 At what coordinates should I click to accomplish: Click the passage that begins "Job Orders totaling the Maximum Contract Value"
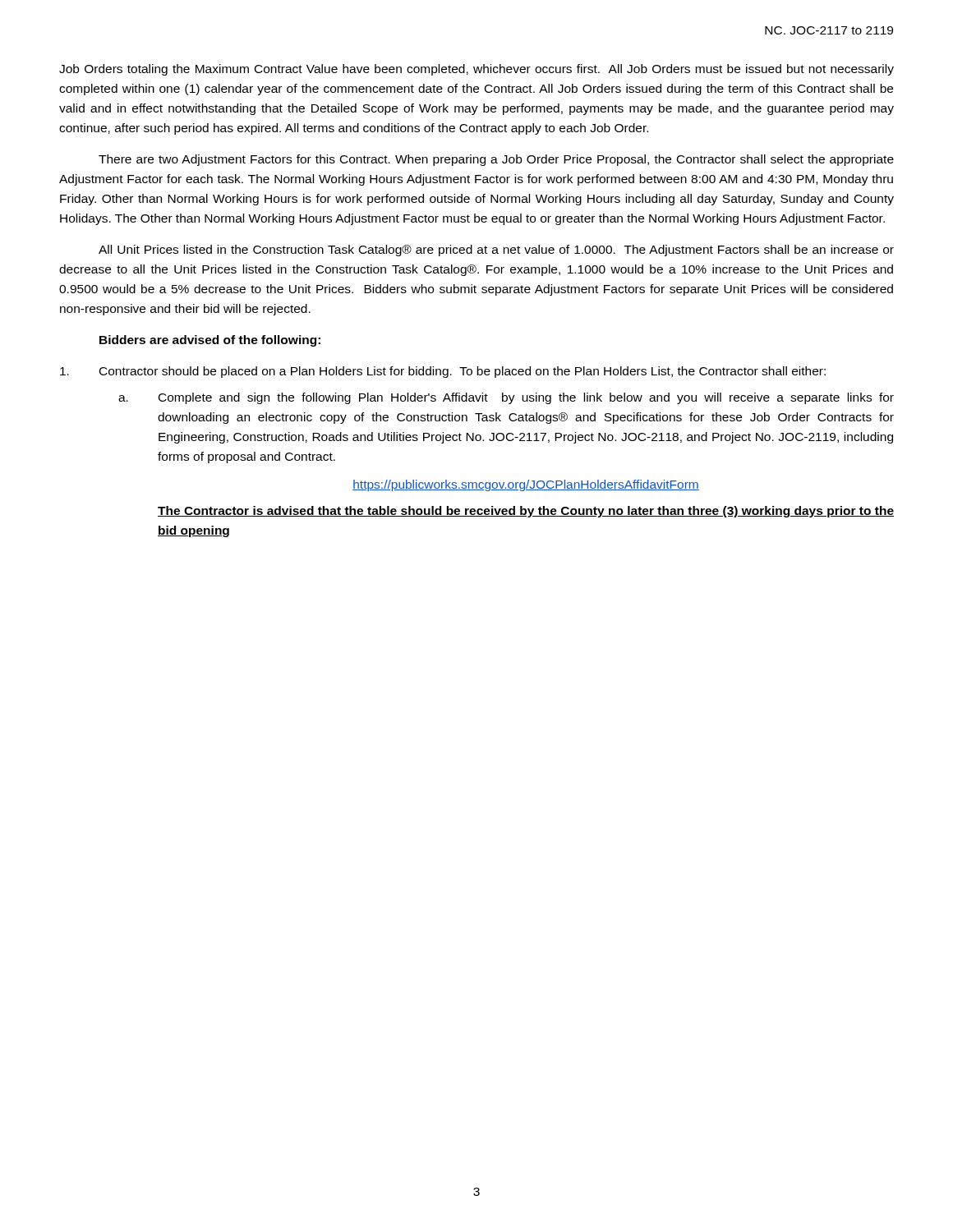click(x=476, y=98)
